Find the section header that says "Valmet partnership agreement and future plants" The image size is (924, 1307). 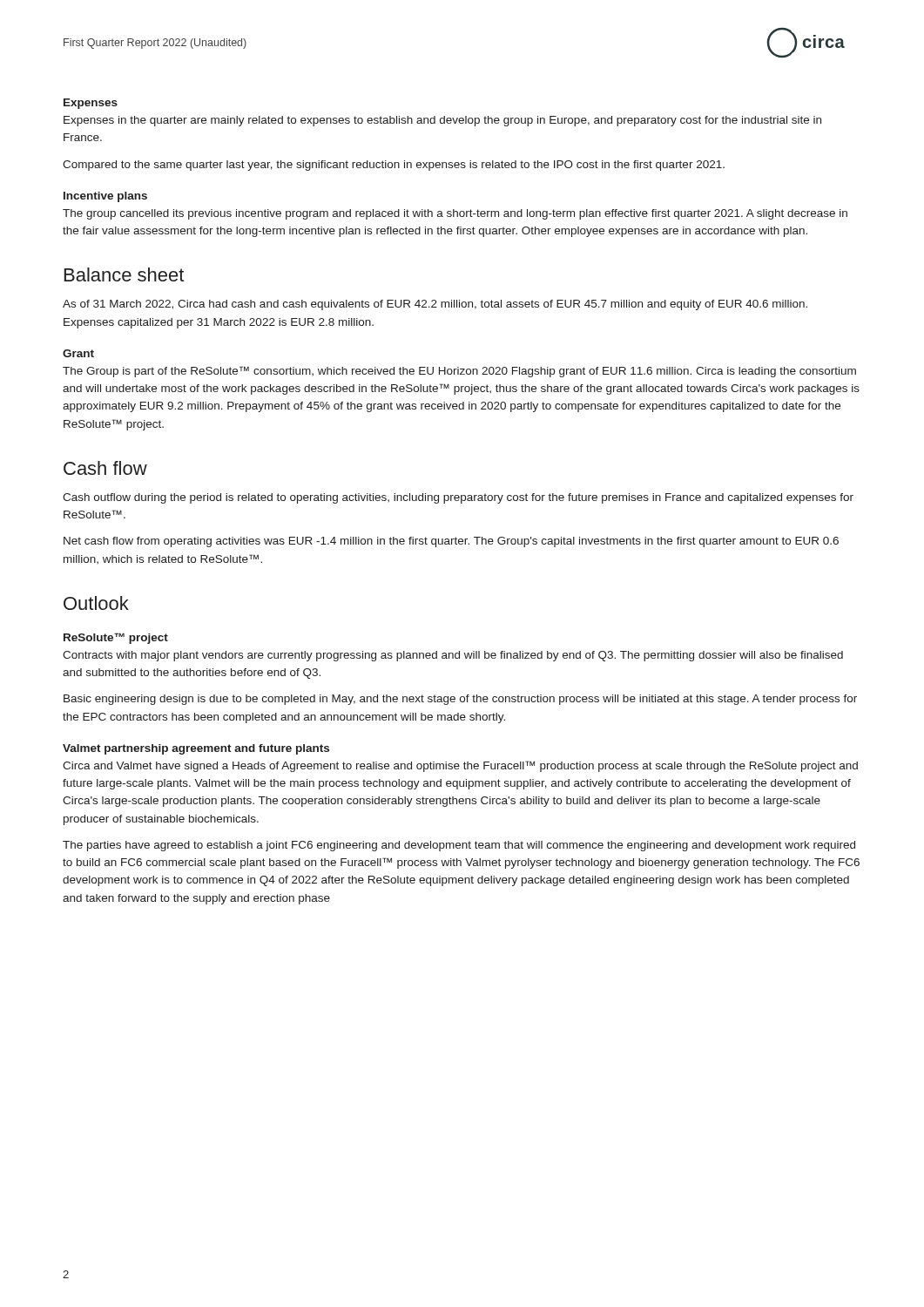pos(196,748)
